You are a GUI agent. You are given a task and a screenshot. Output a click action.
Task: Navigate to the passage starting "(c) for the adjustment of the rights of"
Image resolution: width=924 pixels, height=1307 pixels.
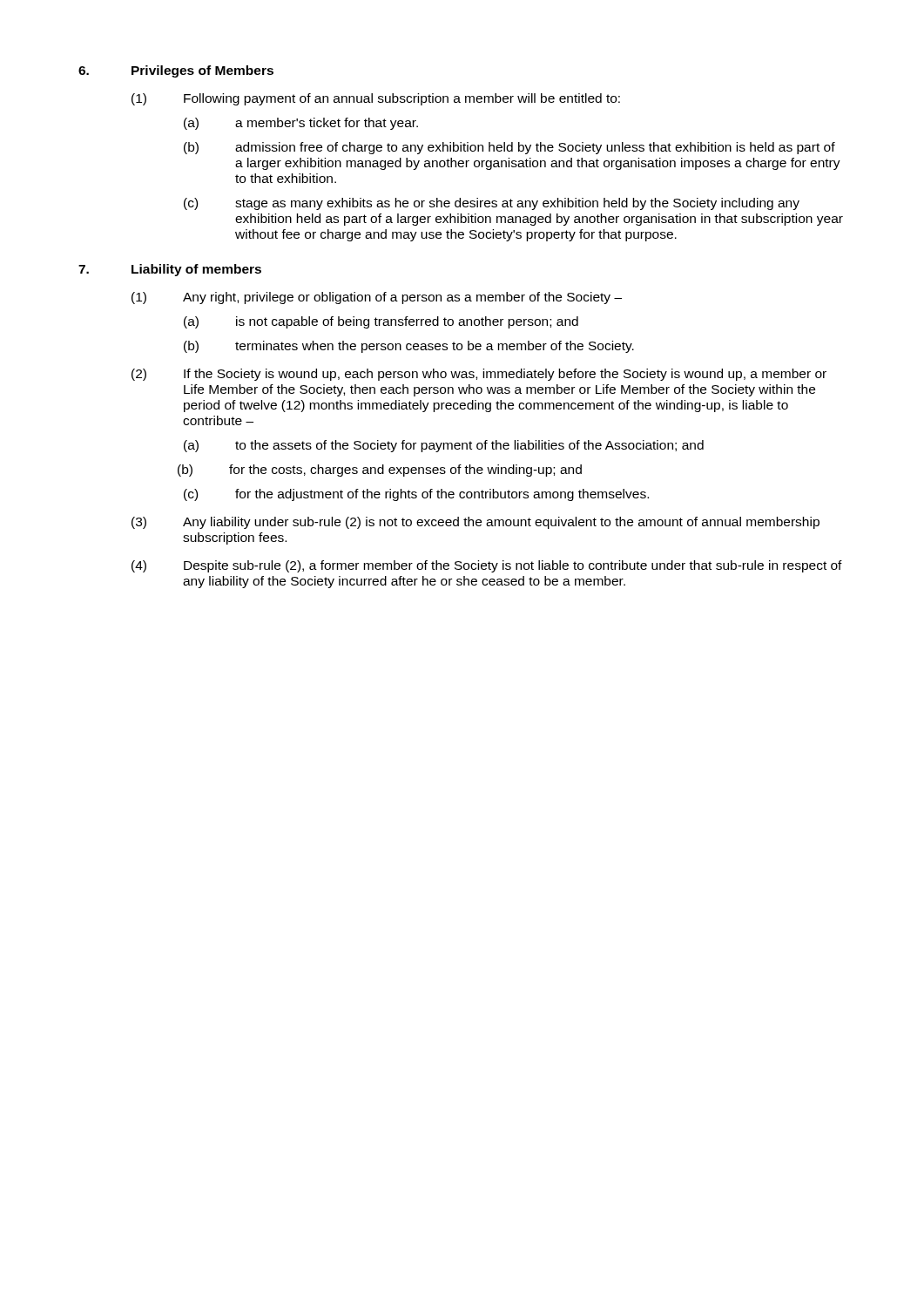tap(416, 494)
